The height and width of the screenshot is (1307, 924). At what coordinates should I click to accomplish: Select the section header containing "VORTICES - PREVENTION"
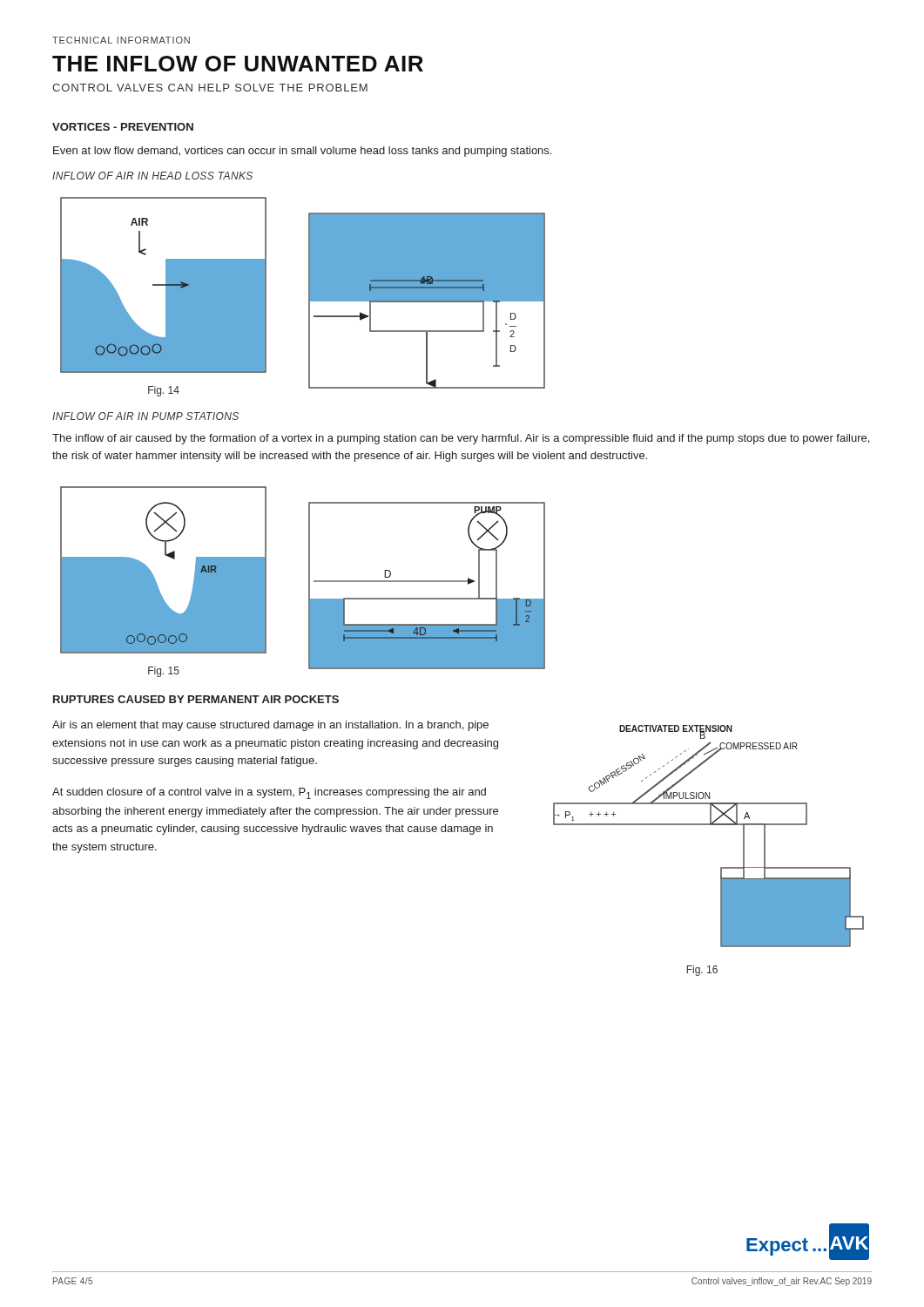(x=123, y=127)
